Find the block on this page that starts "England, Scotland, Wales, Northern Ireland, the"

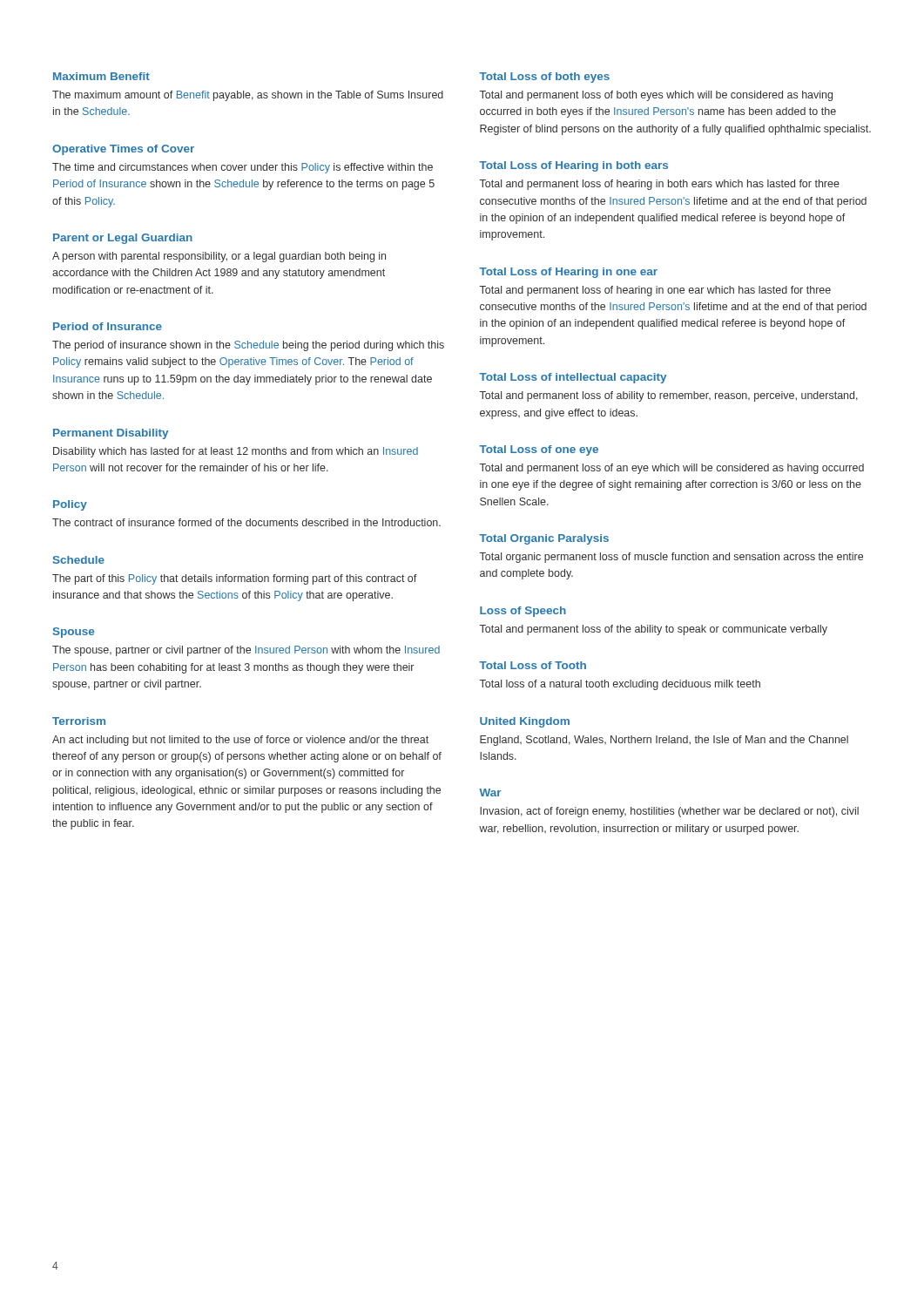pos(664,748)
